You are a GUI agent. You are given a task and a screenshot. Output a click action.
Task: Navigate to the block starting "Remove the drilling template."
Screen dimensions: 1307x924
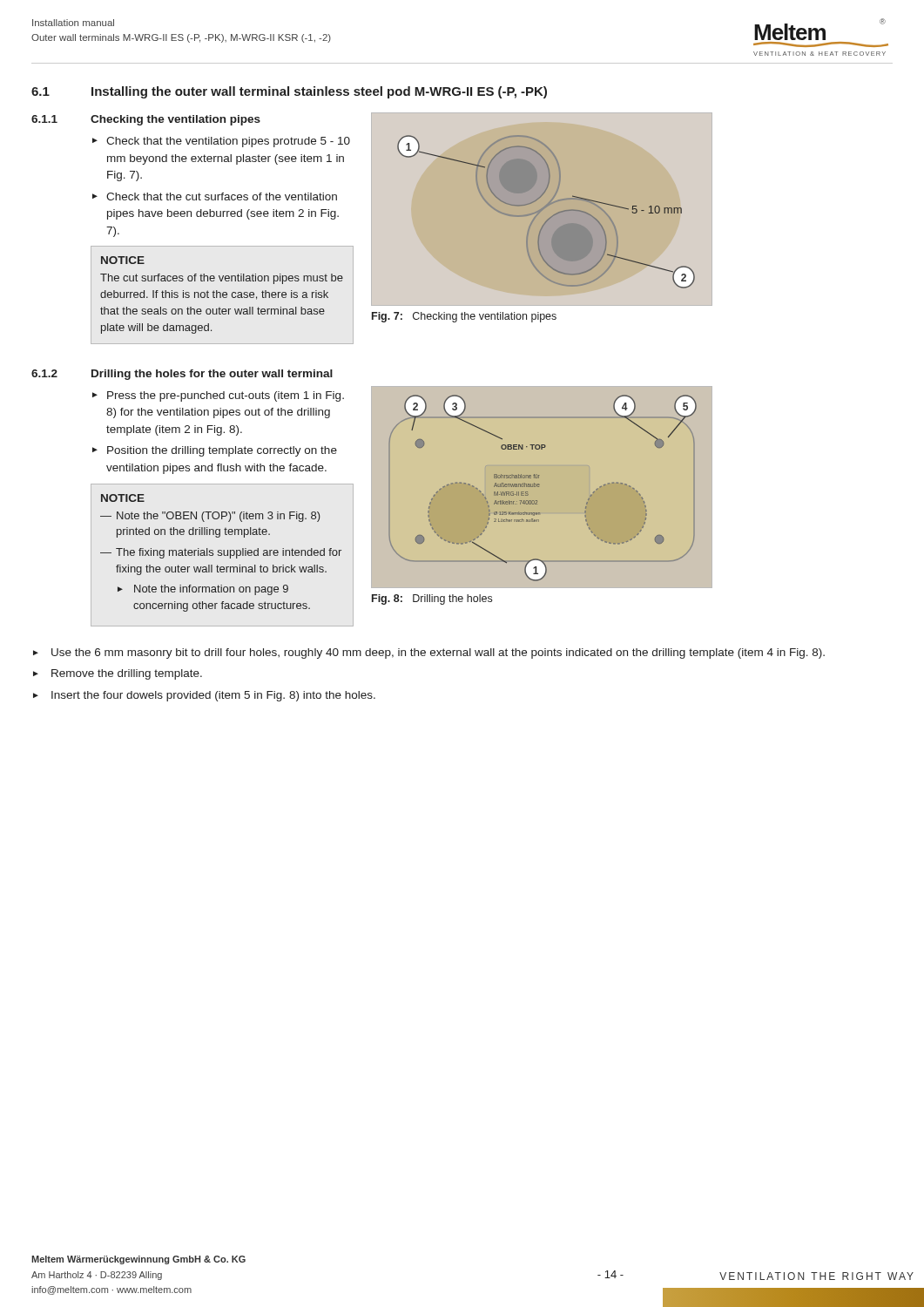(x=127, y=673)
